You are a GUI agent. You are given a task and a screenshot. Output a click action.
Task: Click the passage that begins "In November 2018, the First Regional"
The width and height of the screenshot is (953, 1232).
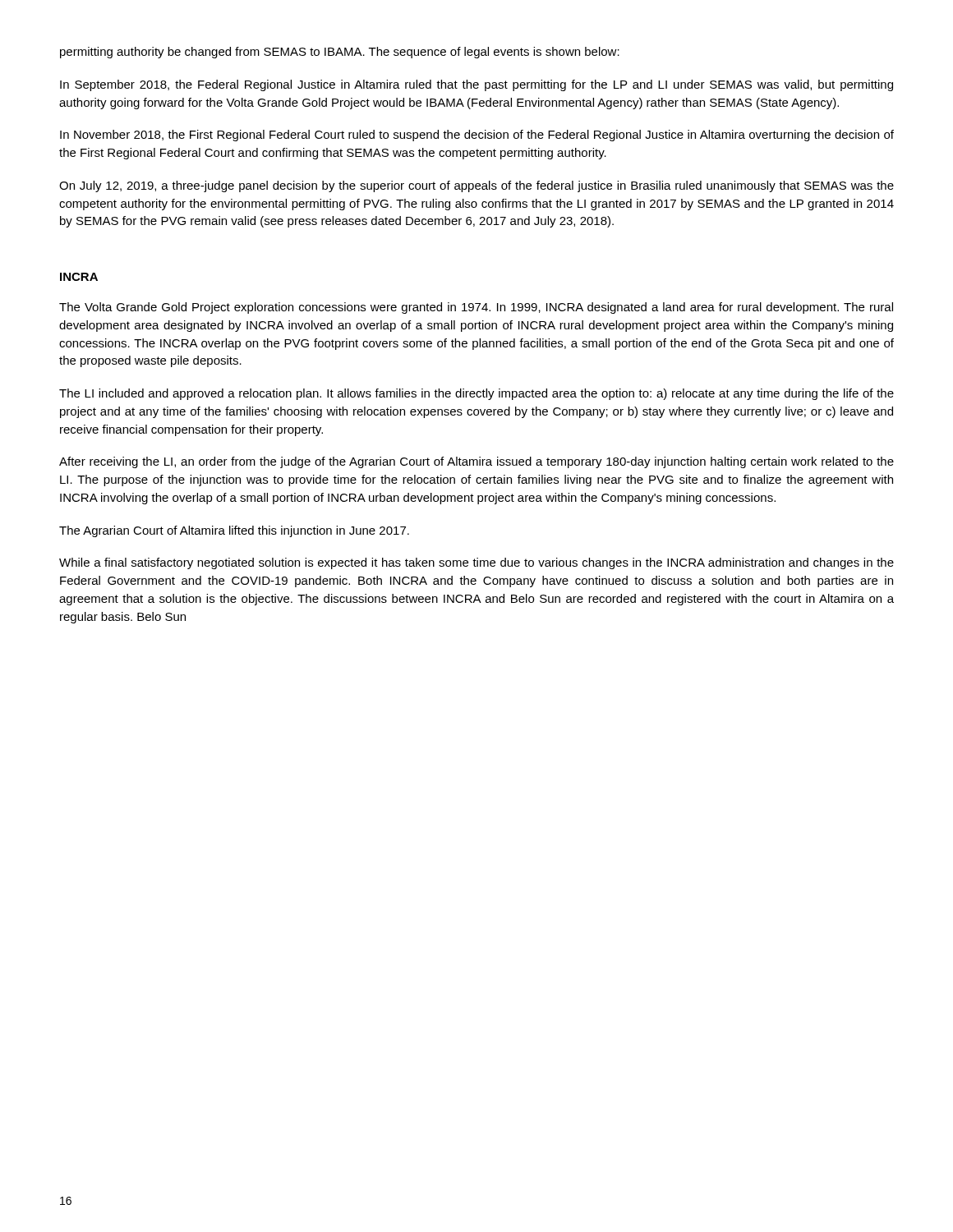pyautogui.click(x=476, y=143)
